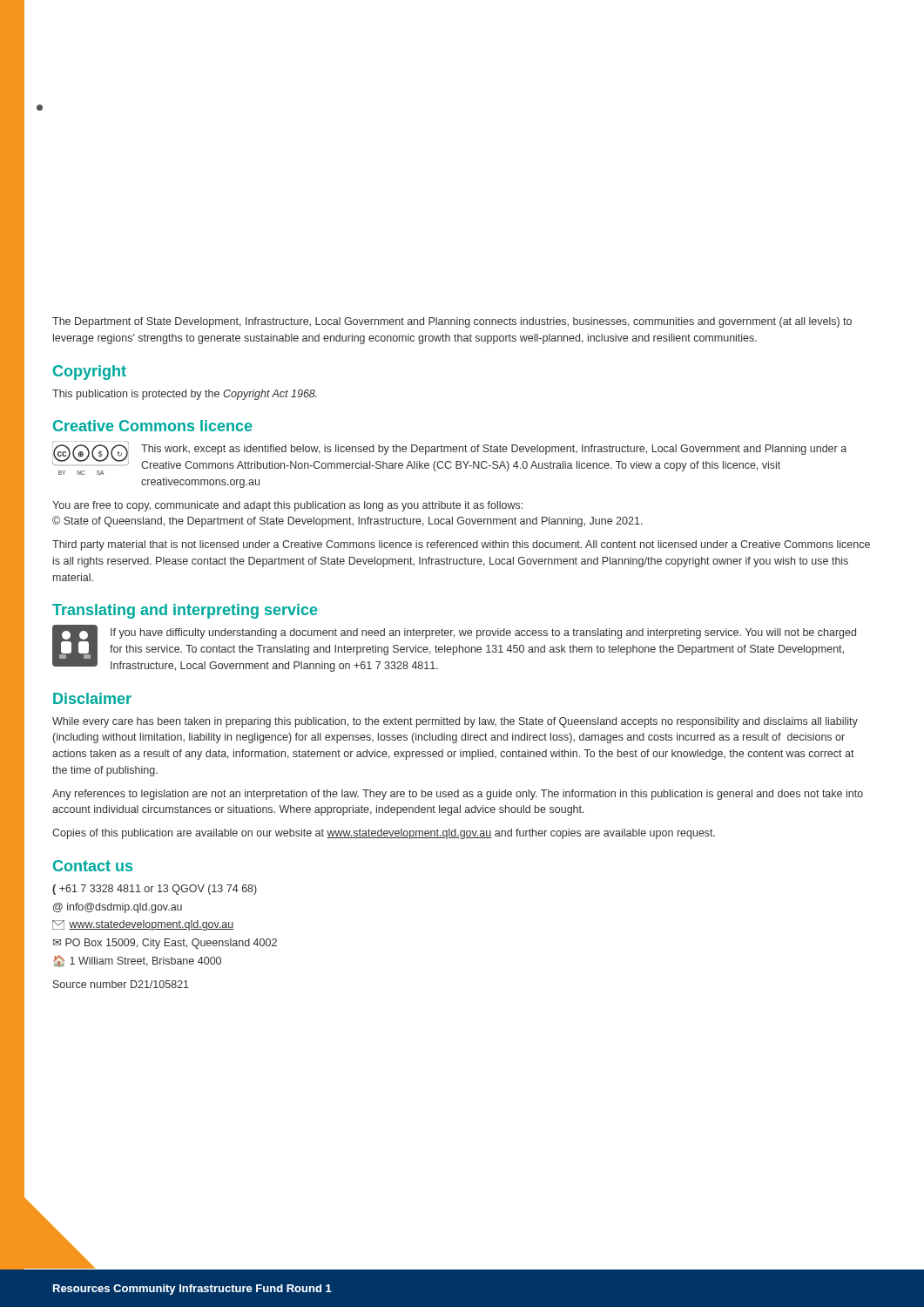Point to the block beginning "Copies of this publication are"
The width and height of the screenshot is (924, 1307).
tap(384, 833)
